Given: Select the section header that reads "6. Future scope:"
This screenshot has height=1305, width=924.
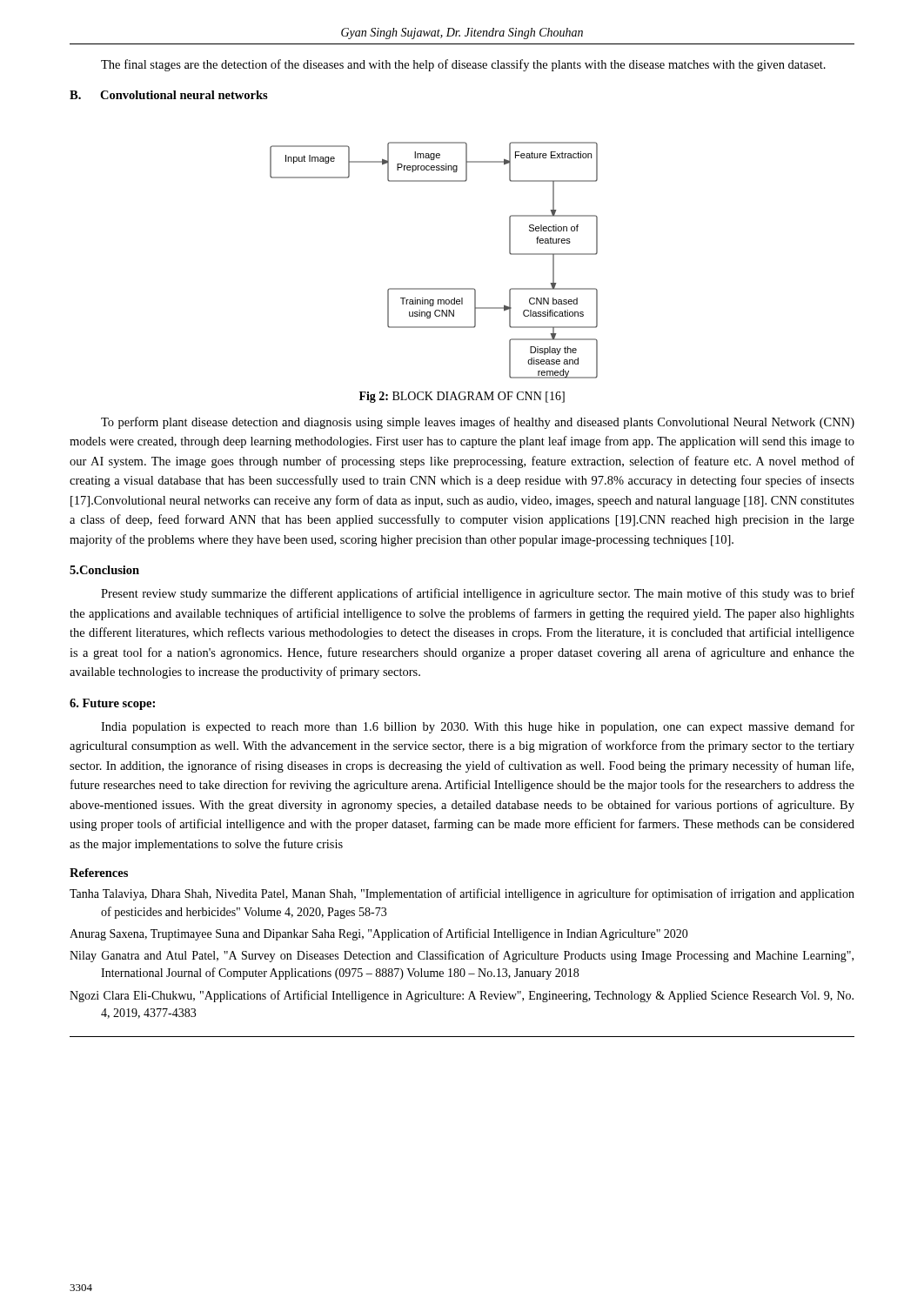Looking at the screenshot, I should pyautogui.click(x=113, y=703).
